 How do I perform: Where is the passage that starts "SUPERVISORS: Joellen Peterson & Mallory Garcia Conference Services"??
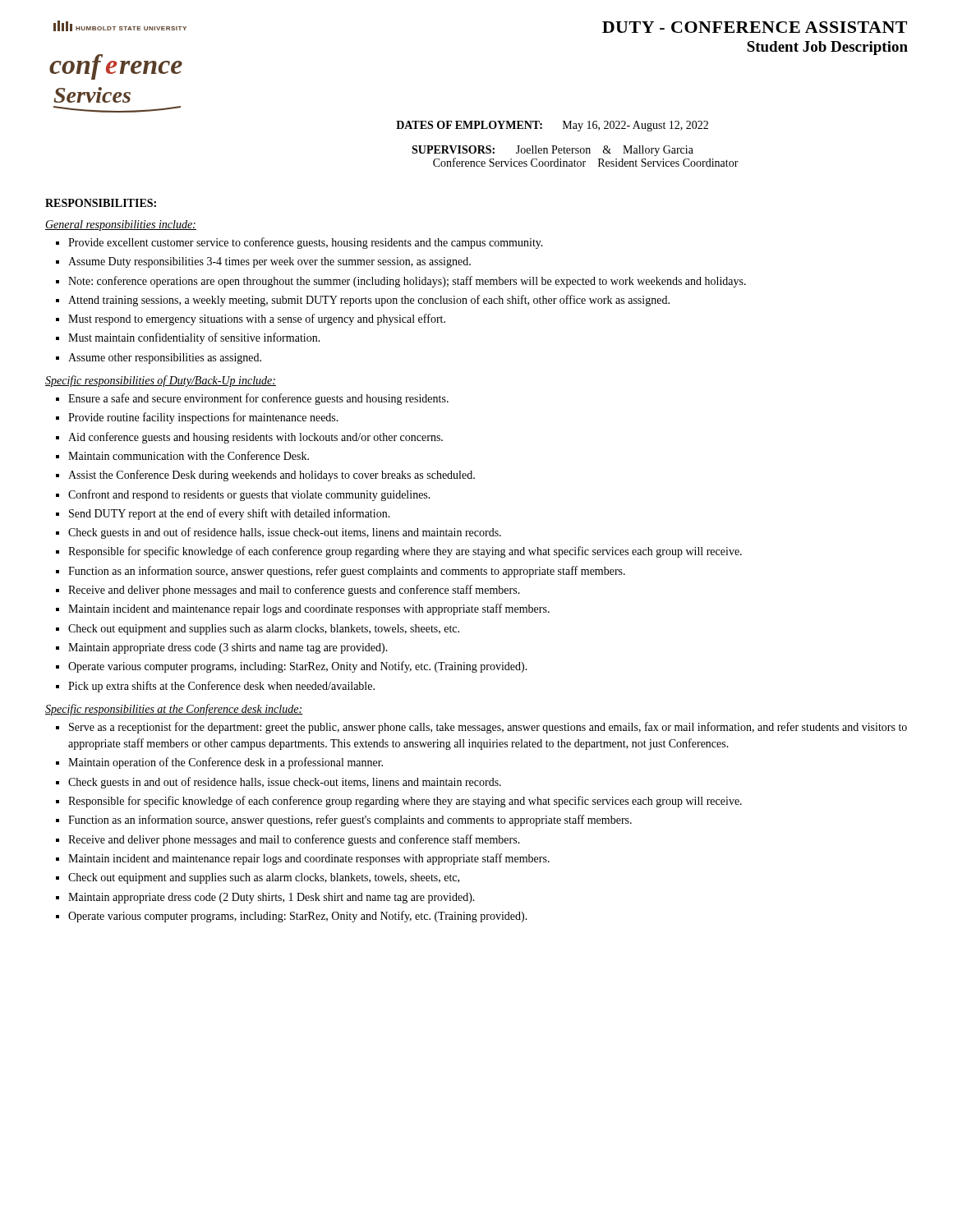pos(575,156)
